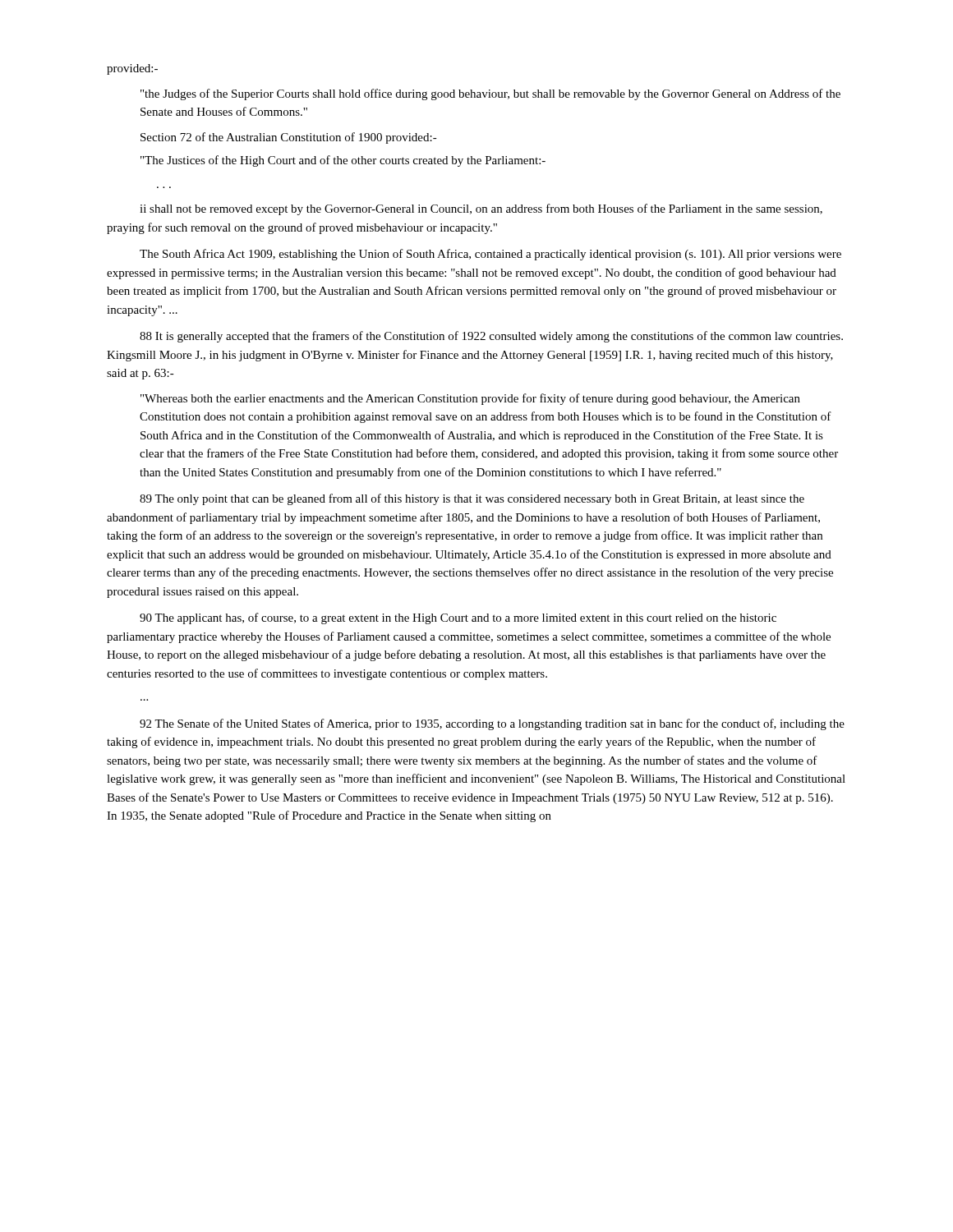The image size is (953, 1232).
Task: Find the passage starting ". . ."
Action: (164, 187)
